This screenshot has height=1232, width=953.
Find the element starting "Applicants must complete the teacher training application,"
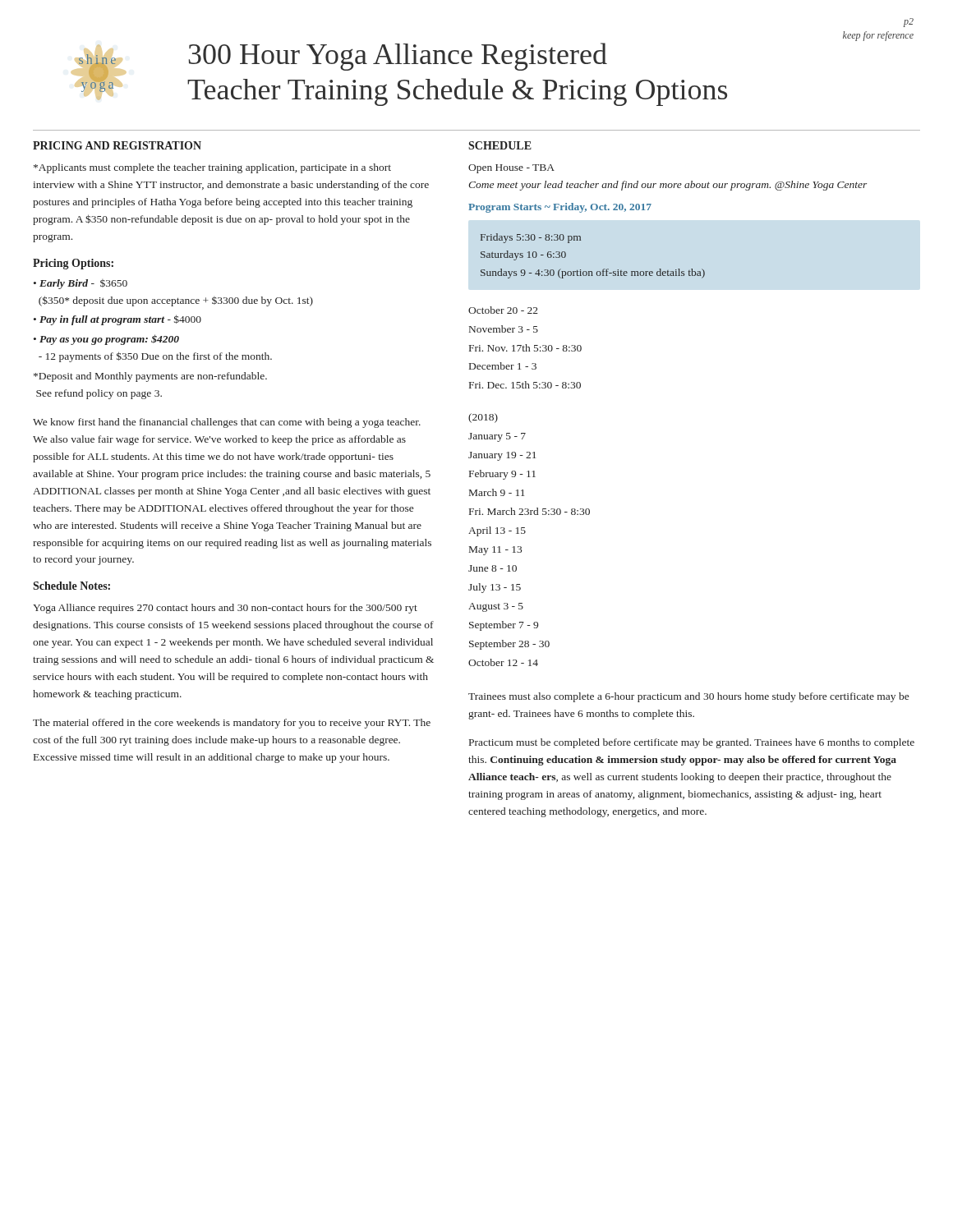coord(231,202)
